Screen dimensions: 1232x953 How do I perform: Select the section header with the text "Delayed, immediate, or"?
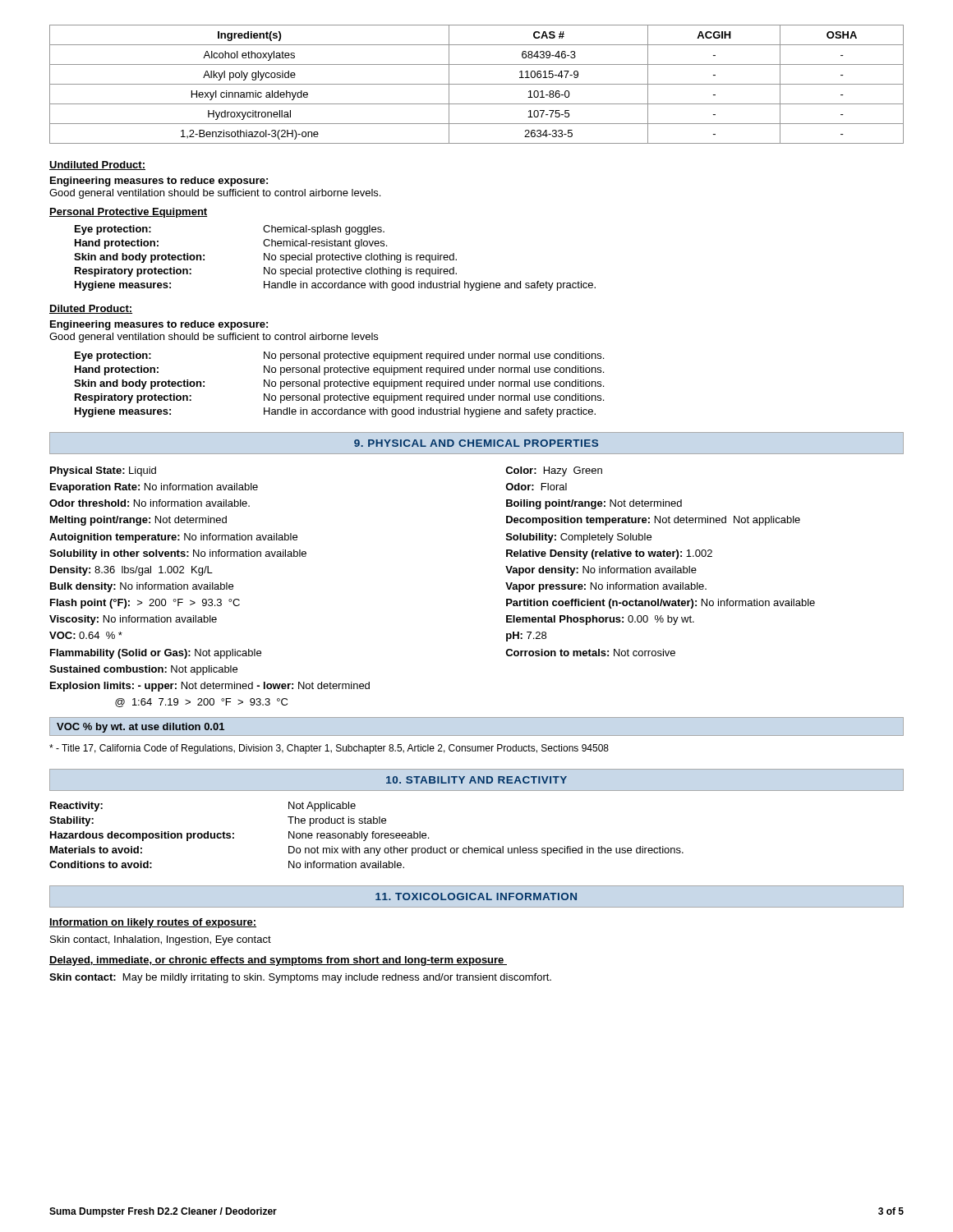click(278, 960)
